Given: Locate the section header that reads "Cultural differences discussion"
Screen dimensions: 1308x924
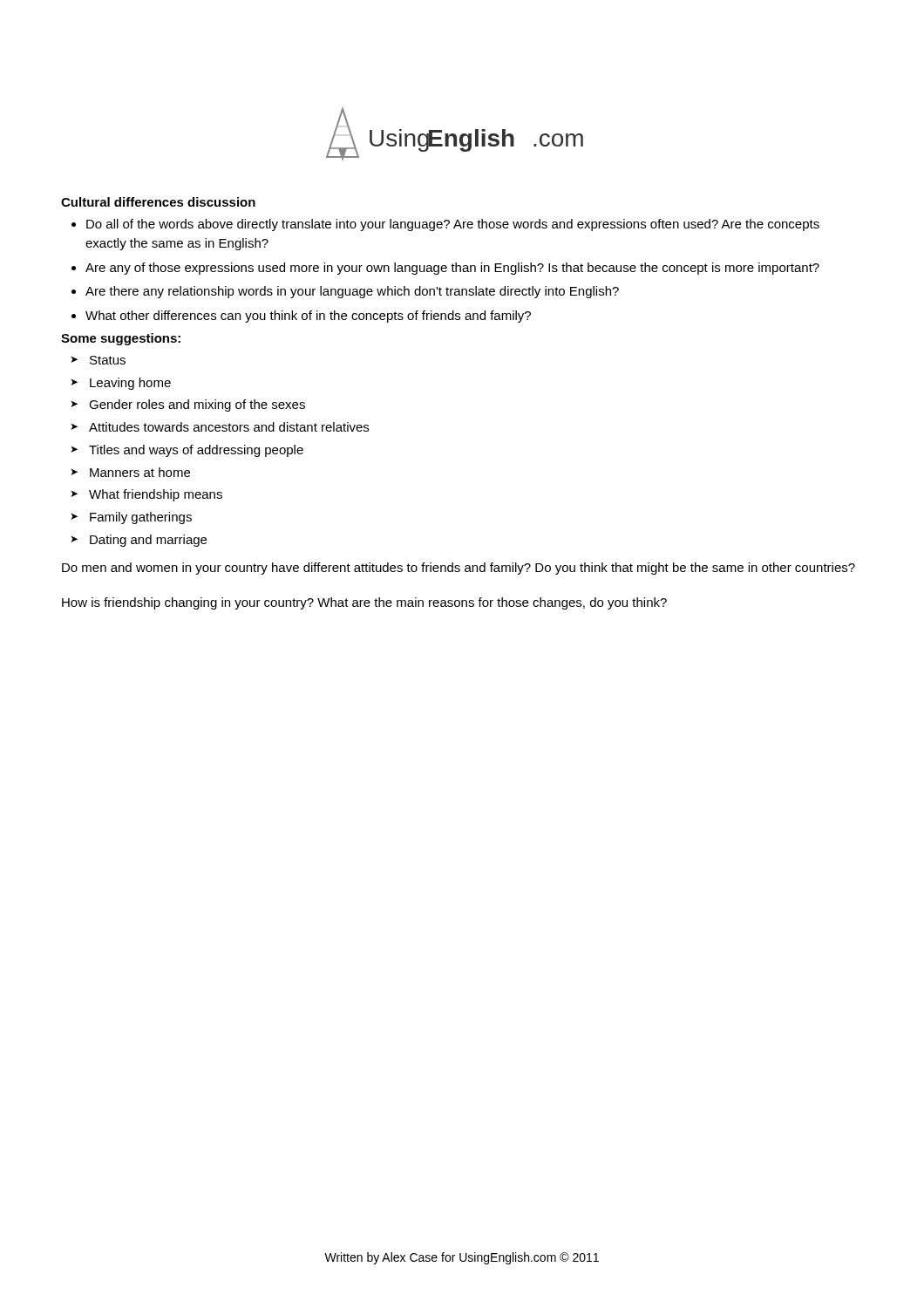Looking at the screenshot, I should (158, 202).
